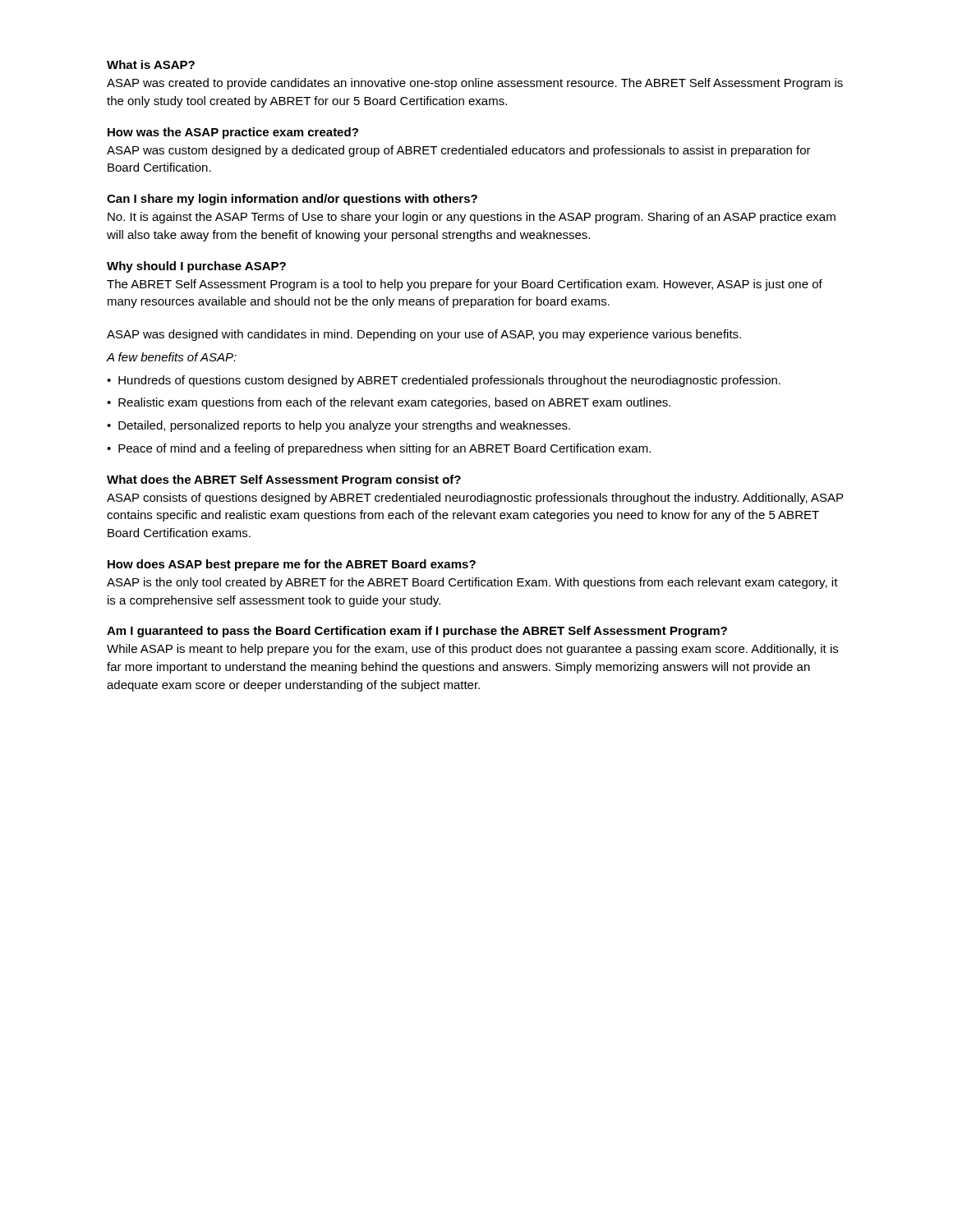Viewport: 953px width, 1232px height.
Task: Click the section header that begins "Why should I purchase"
Action: point(197,265)
